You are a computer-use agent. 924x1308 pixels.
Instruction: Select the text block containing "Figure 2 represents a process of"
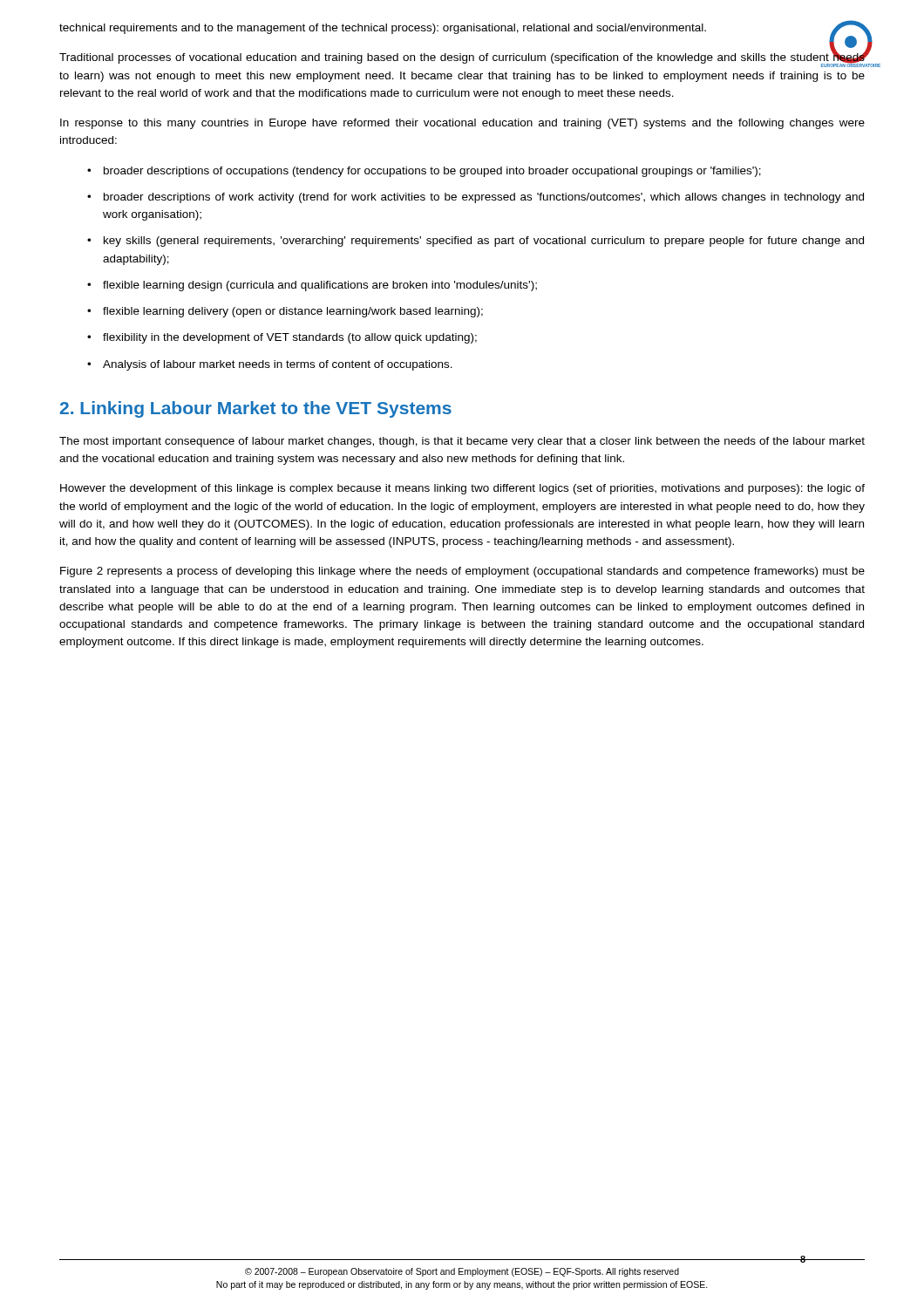(462, 606)
